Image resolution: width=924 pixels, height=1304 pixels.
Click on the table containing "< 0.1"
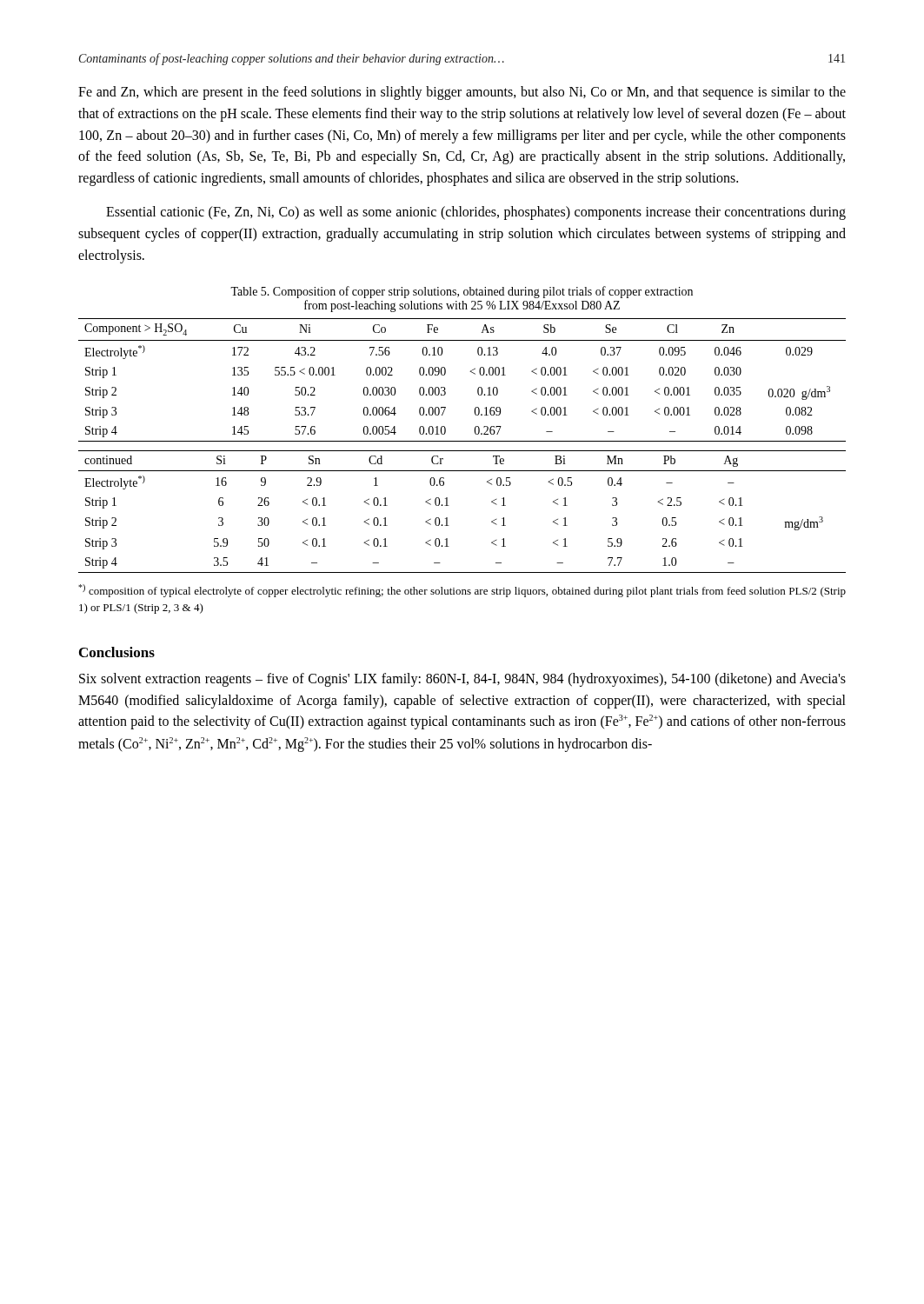point(462,512)
